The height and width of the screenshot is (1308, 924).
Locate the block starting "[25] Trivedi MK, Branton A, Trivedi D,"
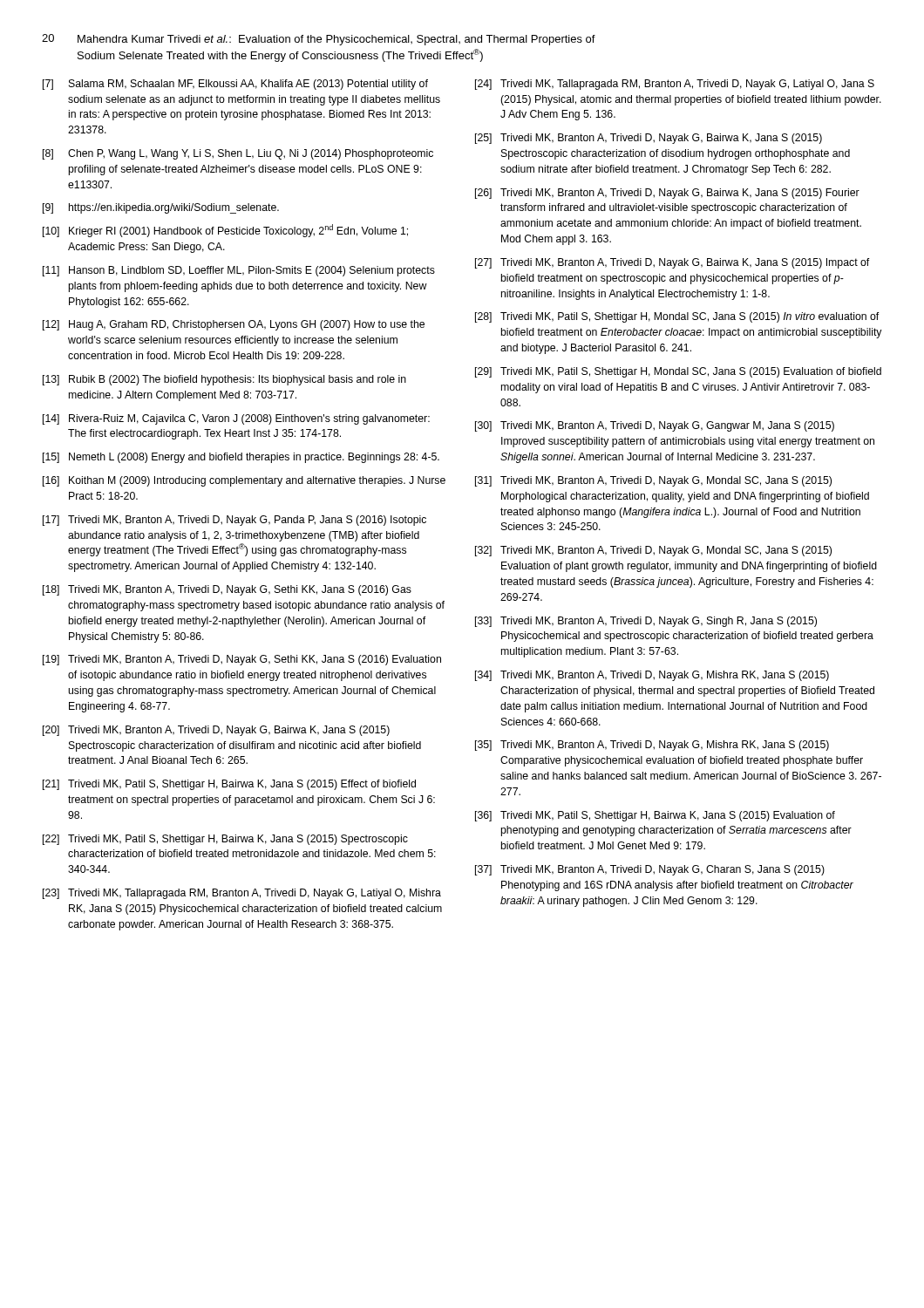[x=678, y=154]
